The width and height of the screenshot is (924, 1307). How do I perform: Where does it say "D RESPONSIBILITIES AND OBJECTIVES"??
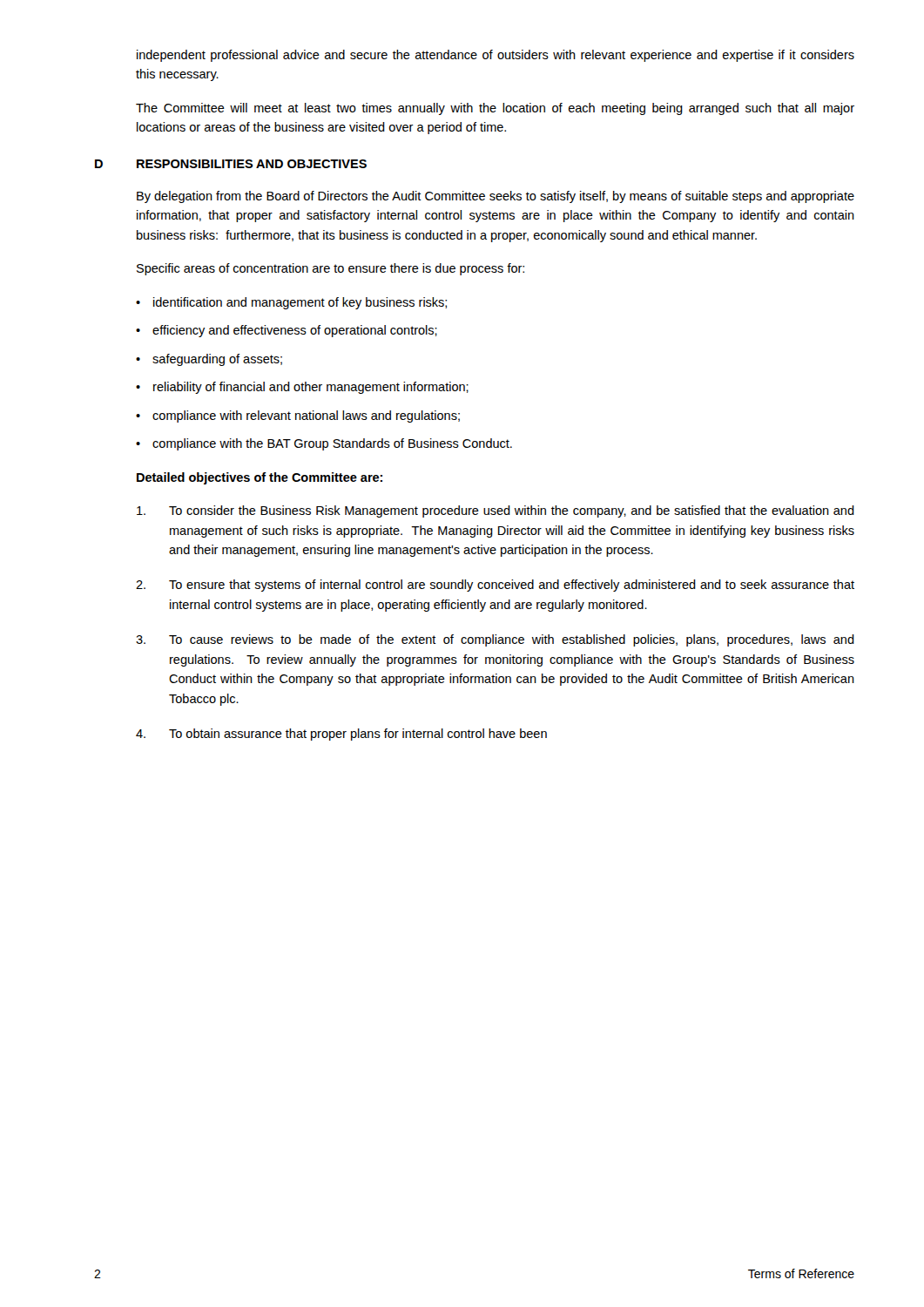pos(230,164)
